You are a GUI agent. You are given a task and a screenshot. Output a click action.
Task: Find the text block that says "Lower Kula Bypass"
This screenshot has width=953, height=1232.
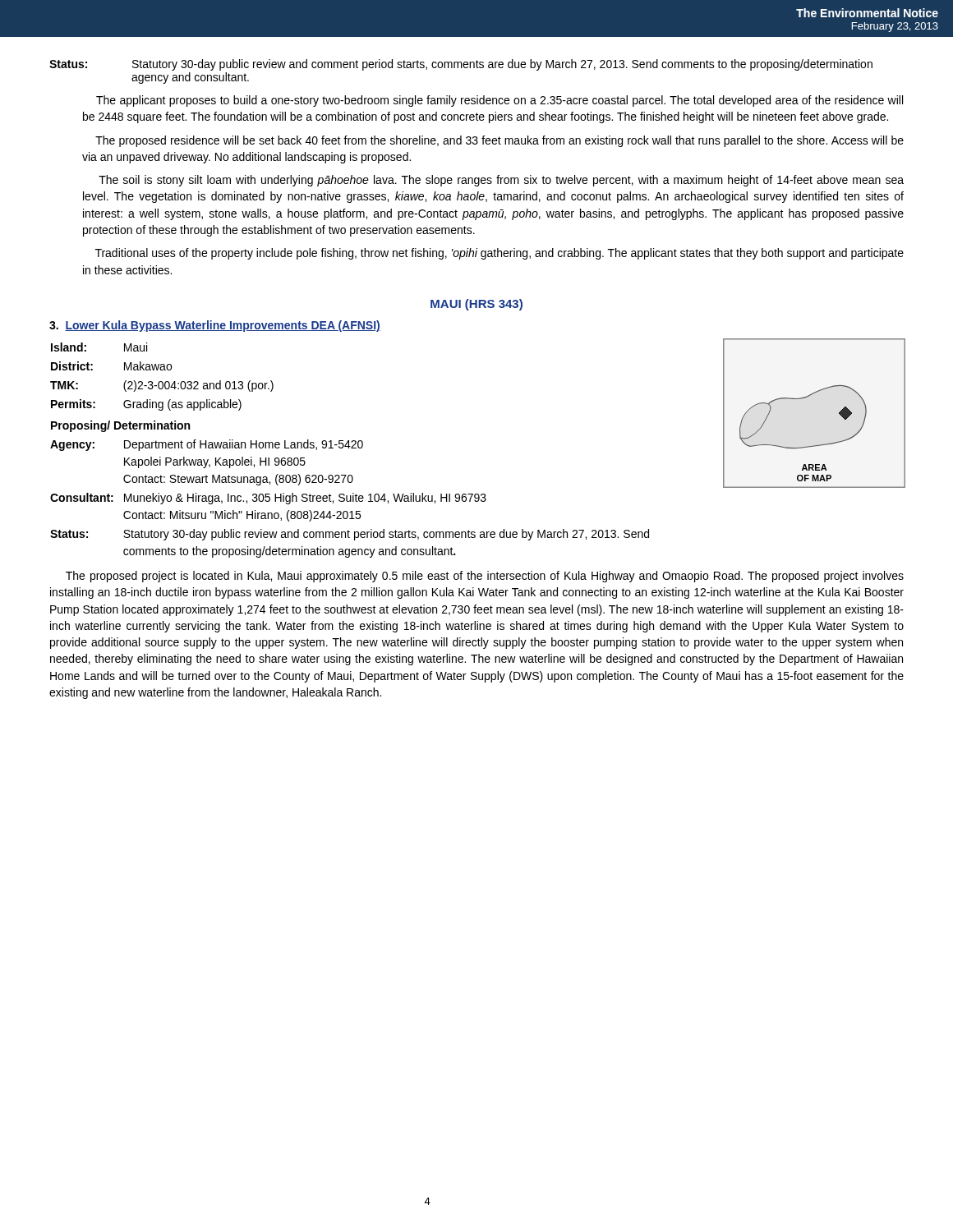[215, 325]
